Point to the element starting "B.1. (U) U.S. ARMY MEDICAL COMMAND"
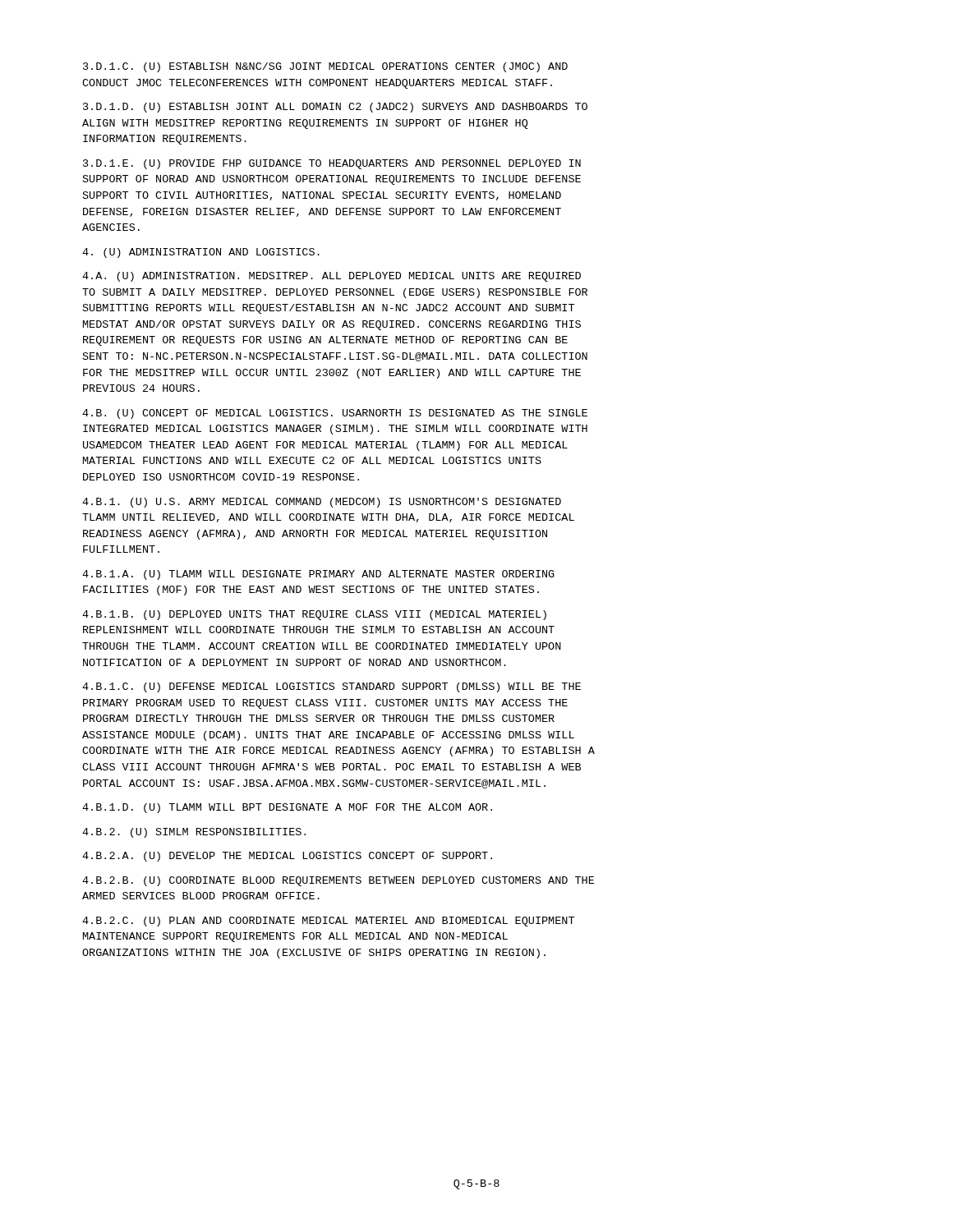This screenshot has width=953, height=1232. point(328,526)
